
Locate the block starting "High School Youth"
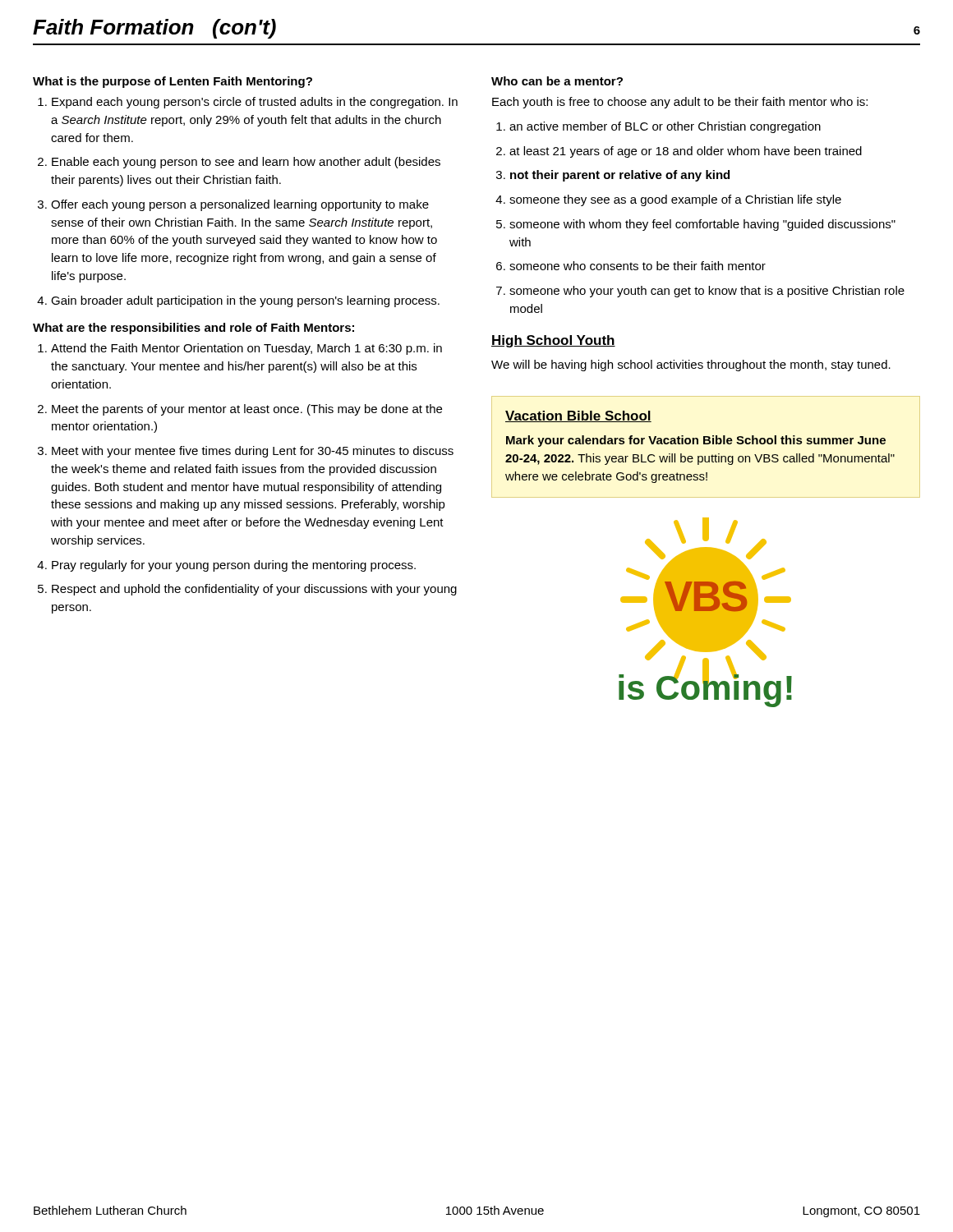pyautogui.click(x=553, y=340)
